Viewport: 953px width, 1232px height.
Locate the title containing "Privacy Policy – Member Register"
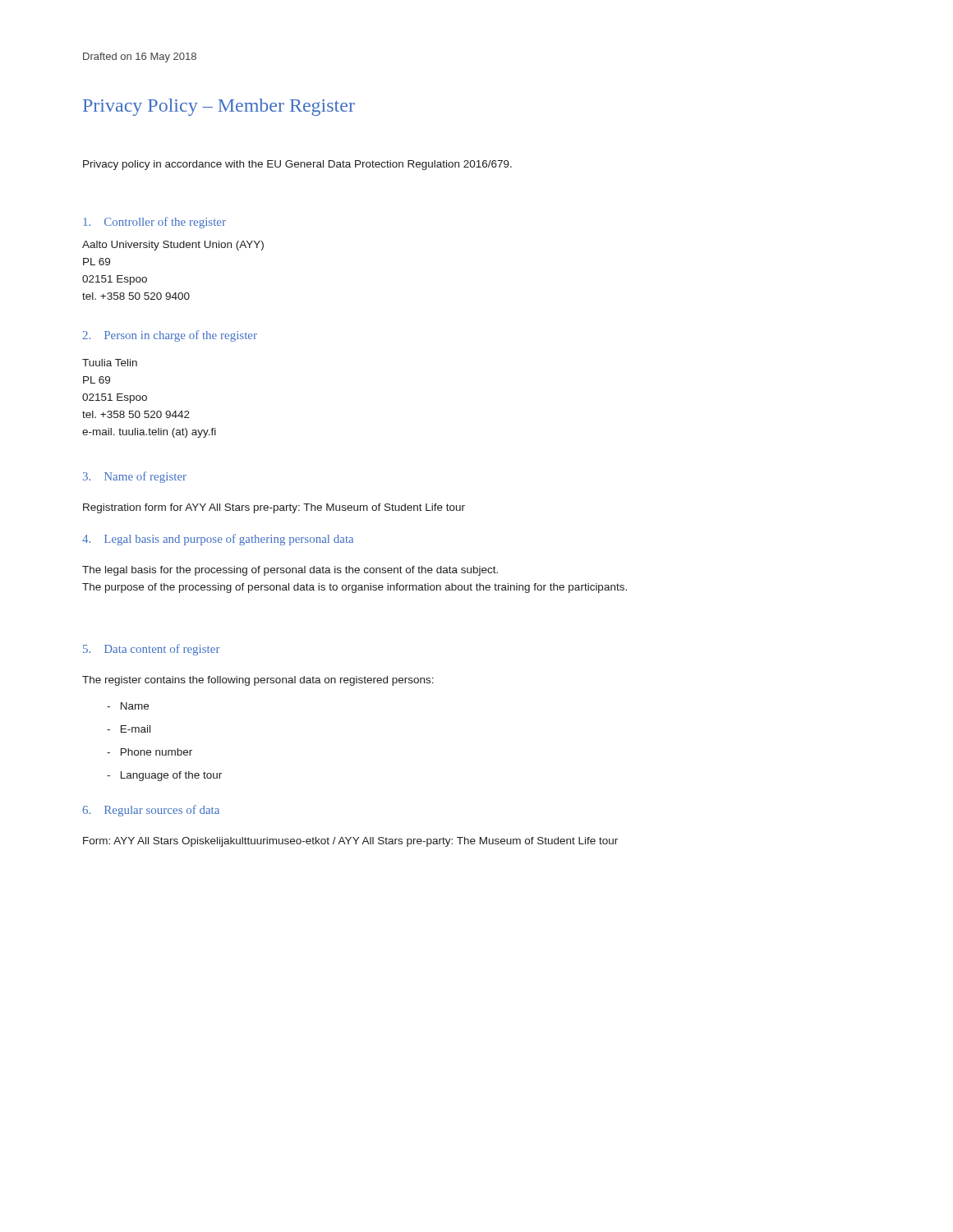pos(219,105)
